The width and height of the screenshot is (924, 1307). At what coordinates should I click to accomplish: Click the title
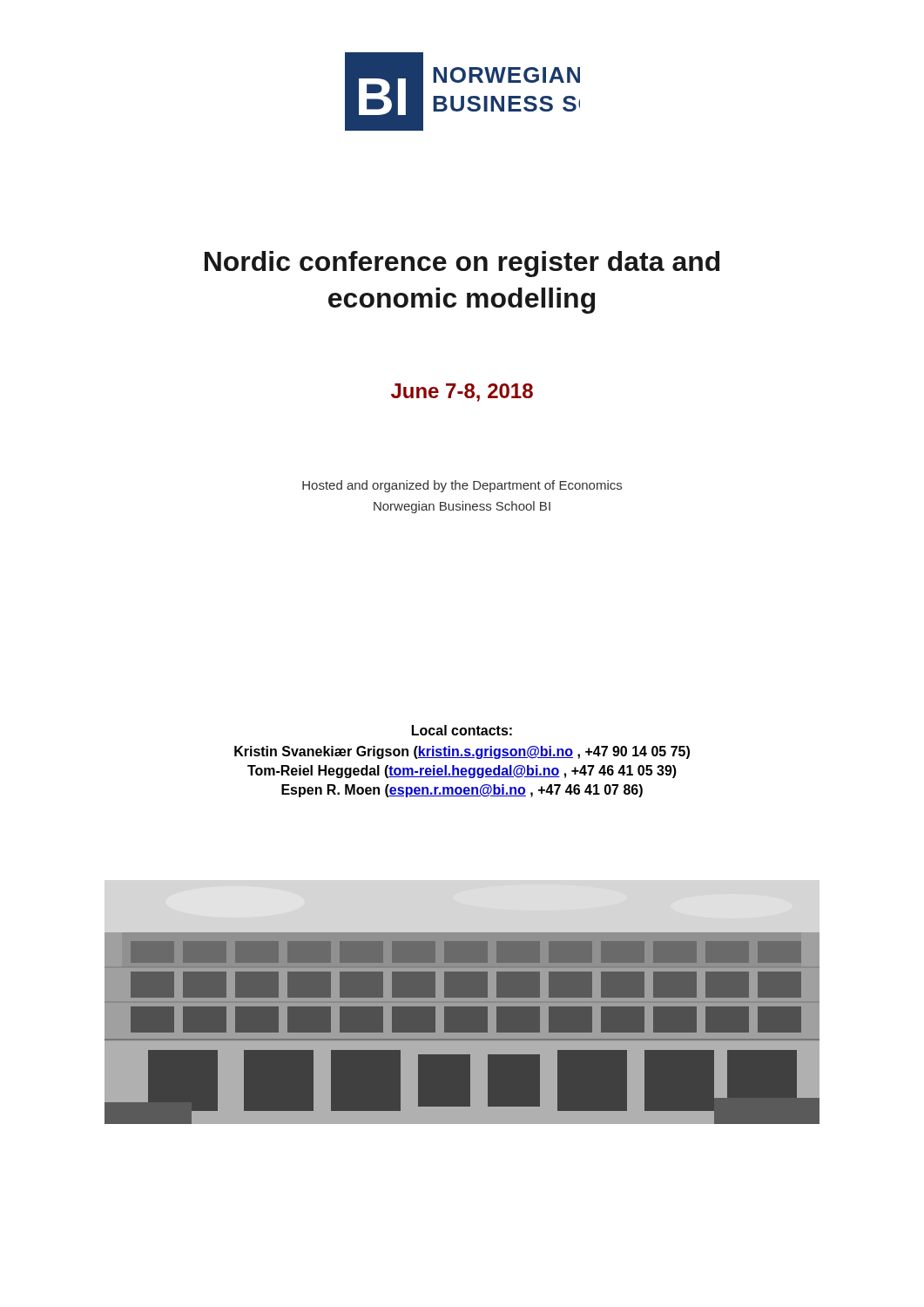[x=462, y=280]
